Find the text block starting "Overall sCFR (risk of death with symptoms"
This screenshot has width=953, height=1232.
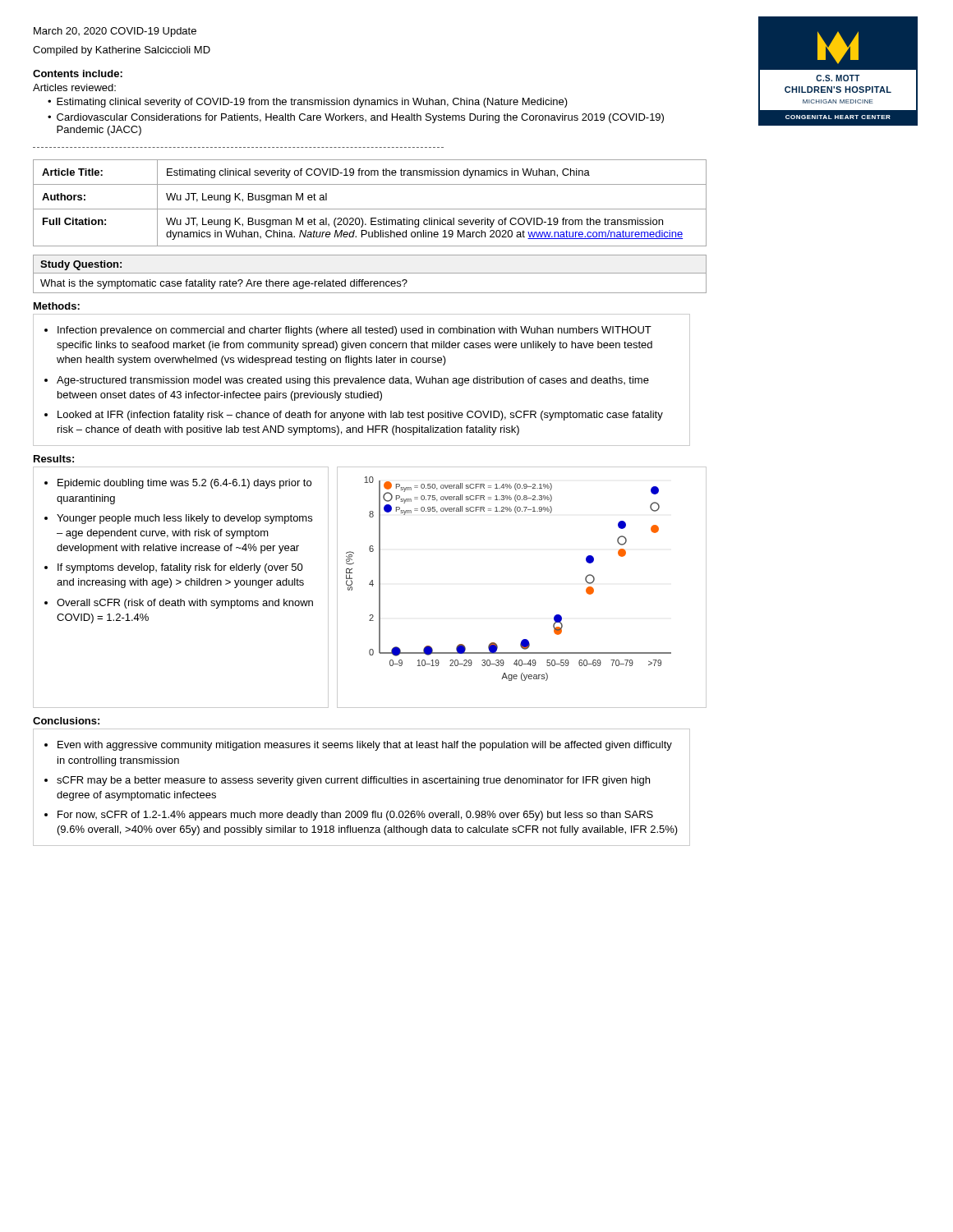click(x=185, y=610)
